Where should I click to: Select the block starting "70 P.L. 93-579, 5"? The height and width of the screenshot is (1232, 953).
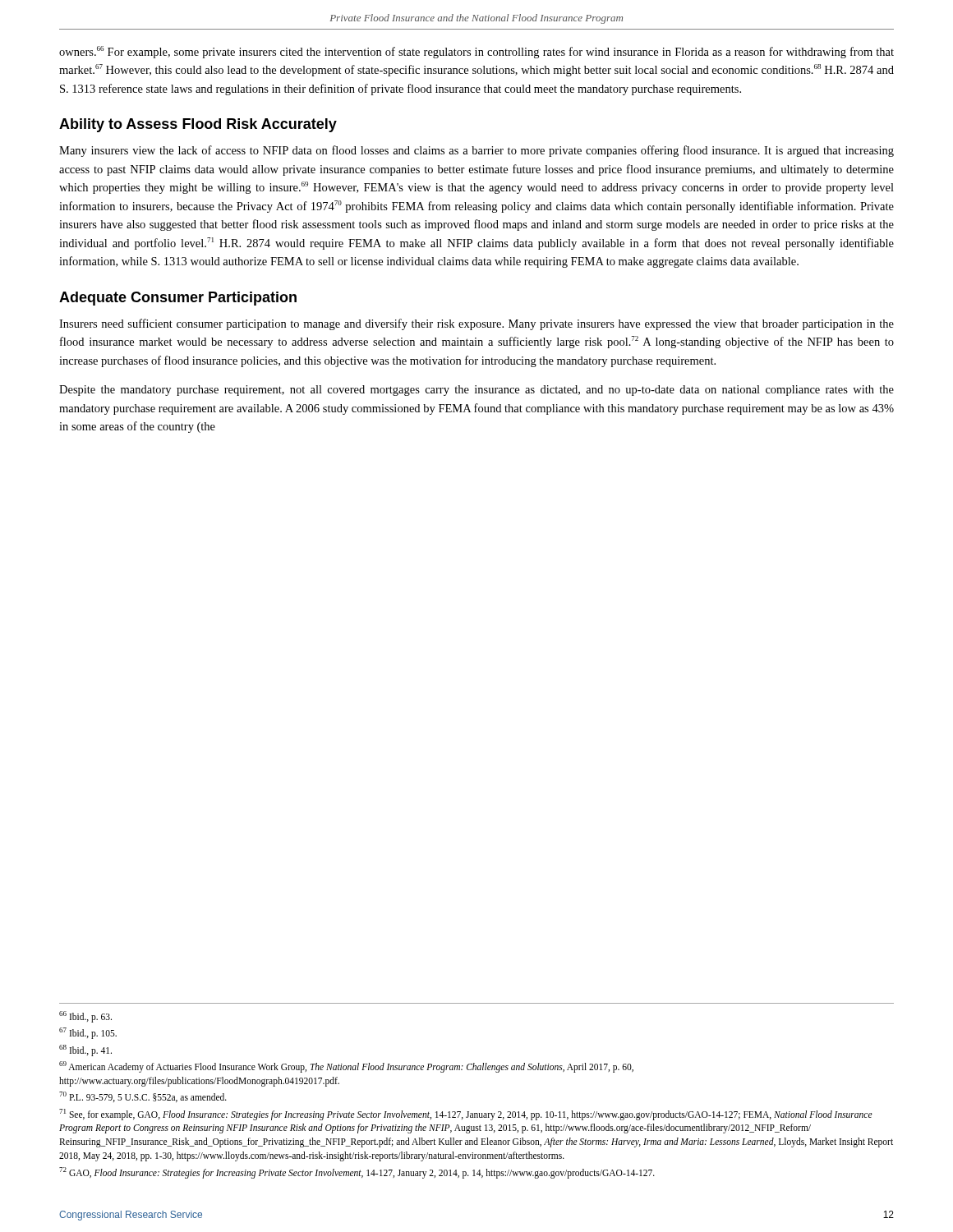[x=143, y=1096]
